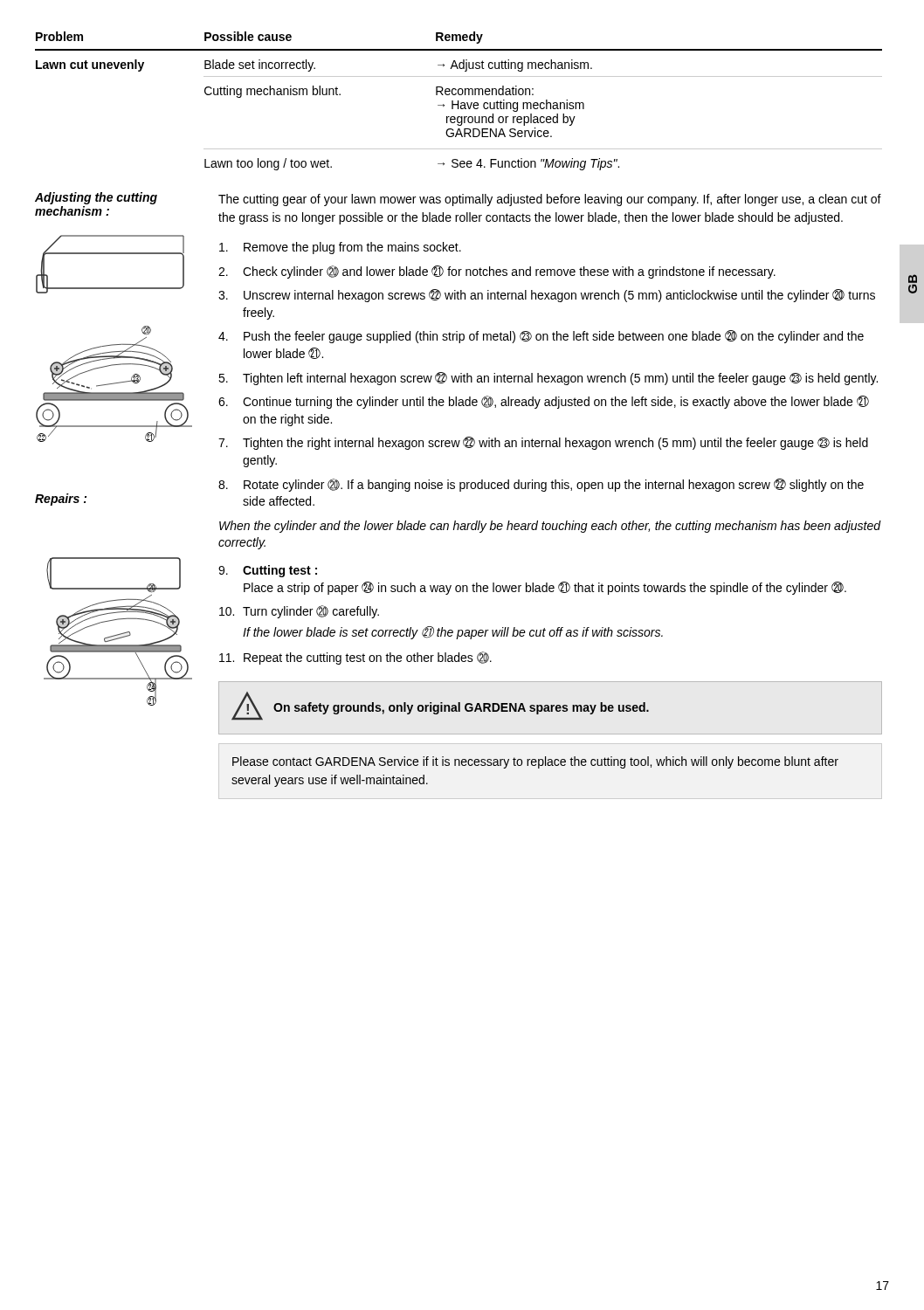
Task: Where is the passage that starts "4. Push the feeler gauge supplied (thin strip"?
Action: point(550,346)
